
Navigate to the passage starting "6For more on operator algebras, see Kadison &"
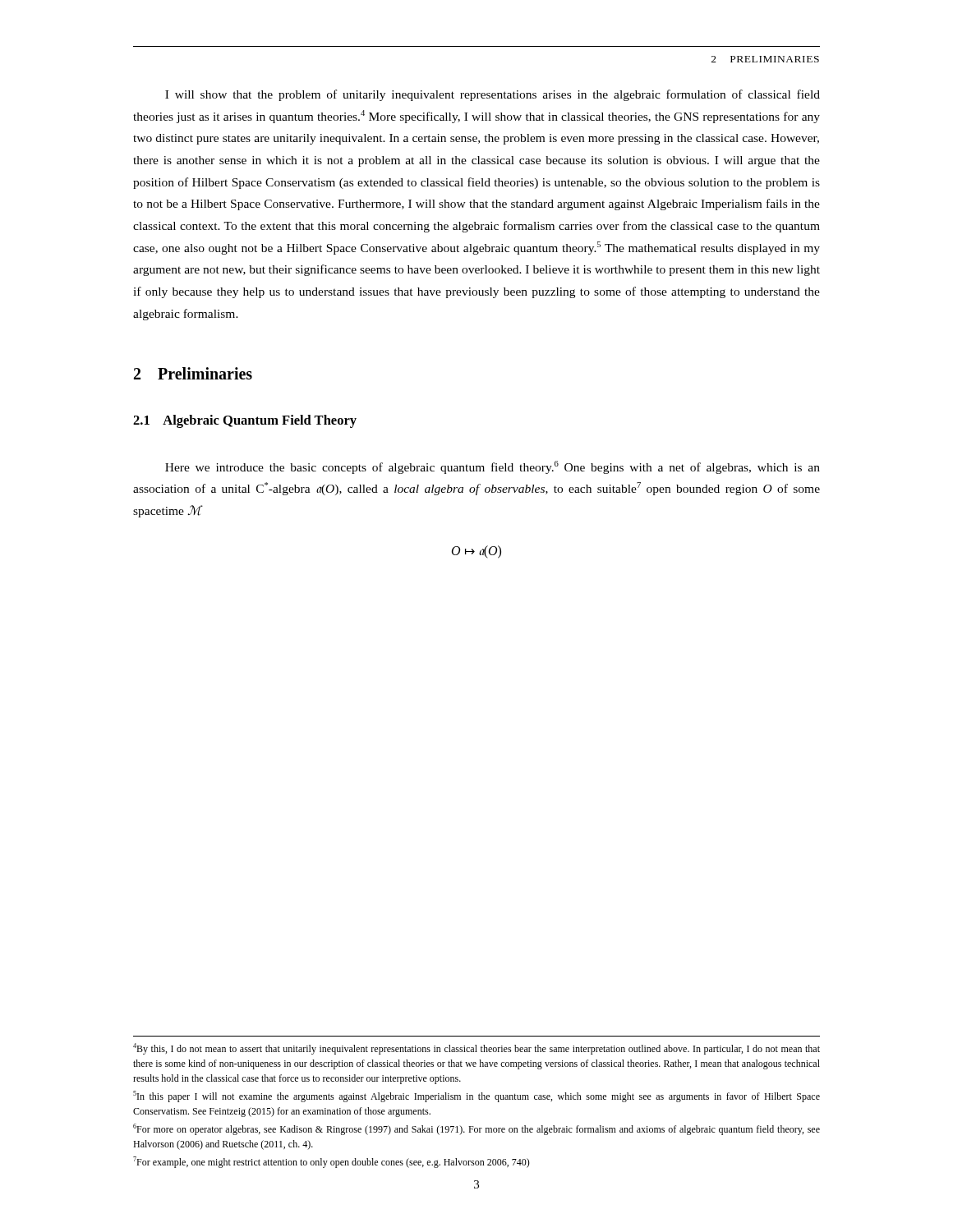point(476,1136)
